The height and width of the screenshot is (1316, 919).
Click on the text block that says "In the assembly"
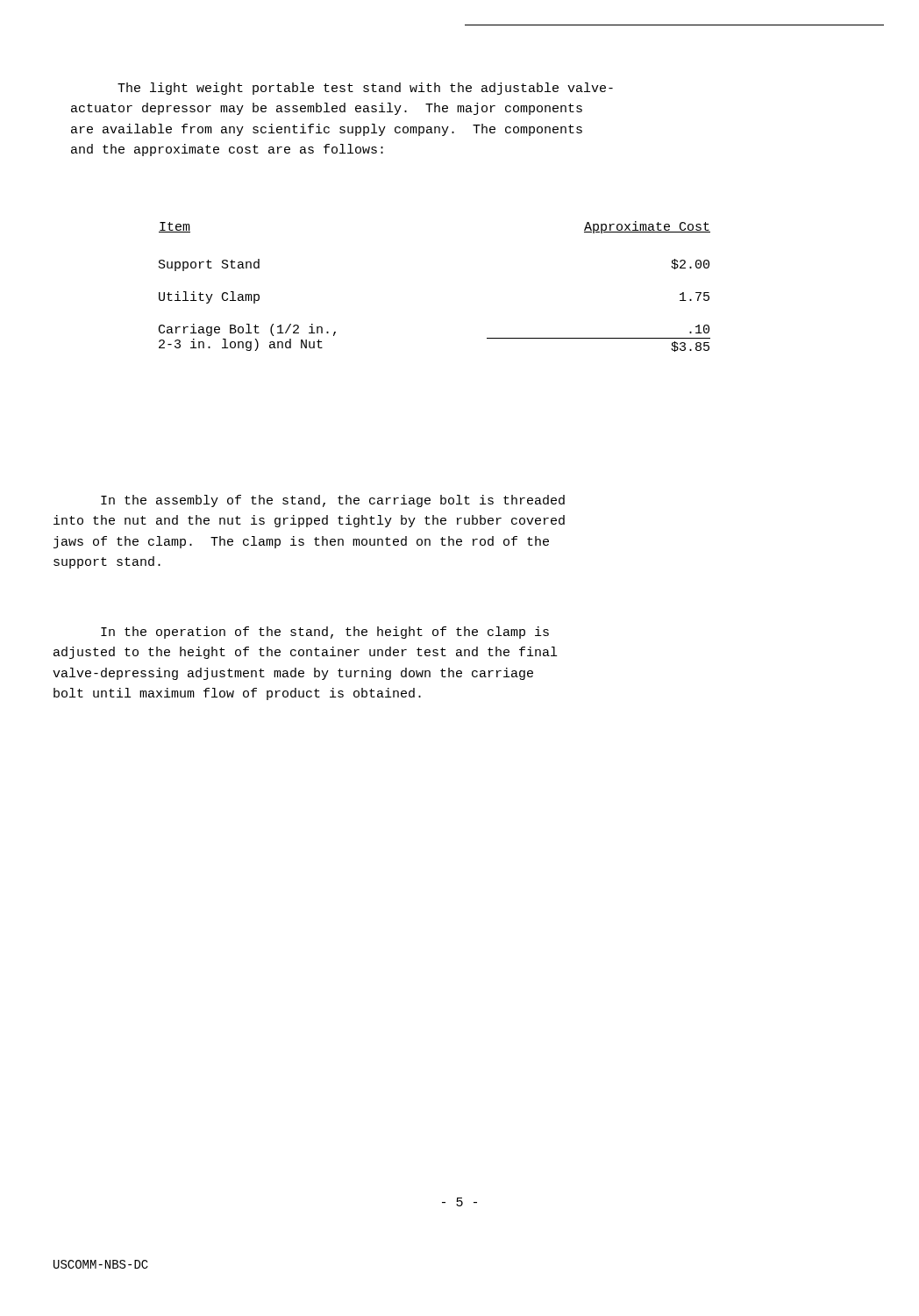click(x=309, y=532)
